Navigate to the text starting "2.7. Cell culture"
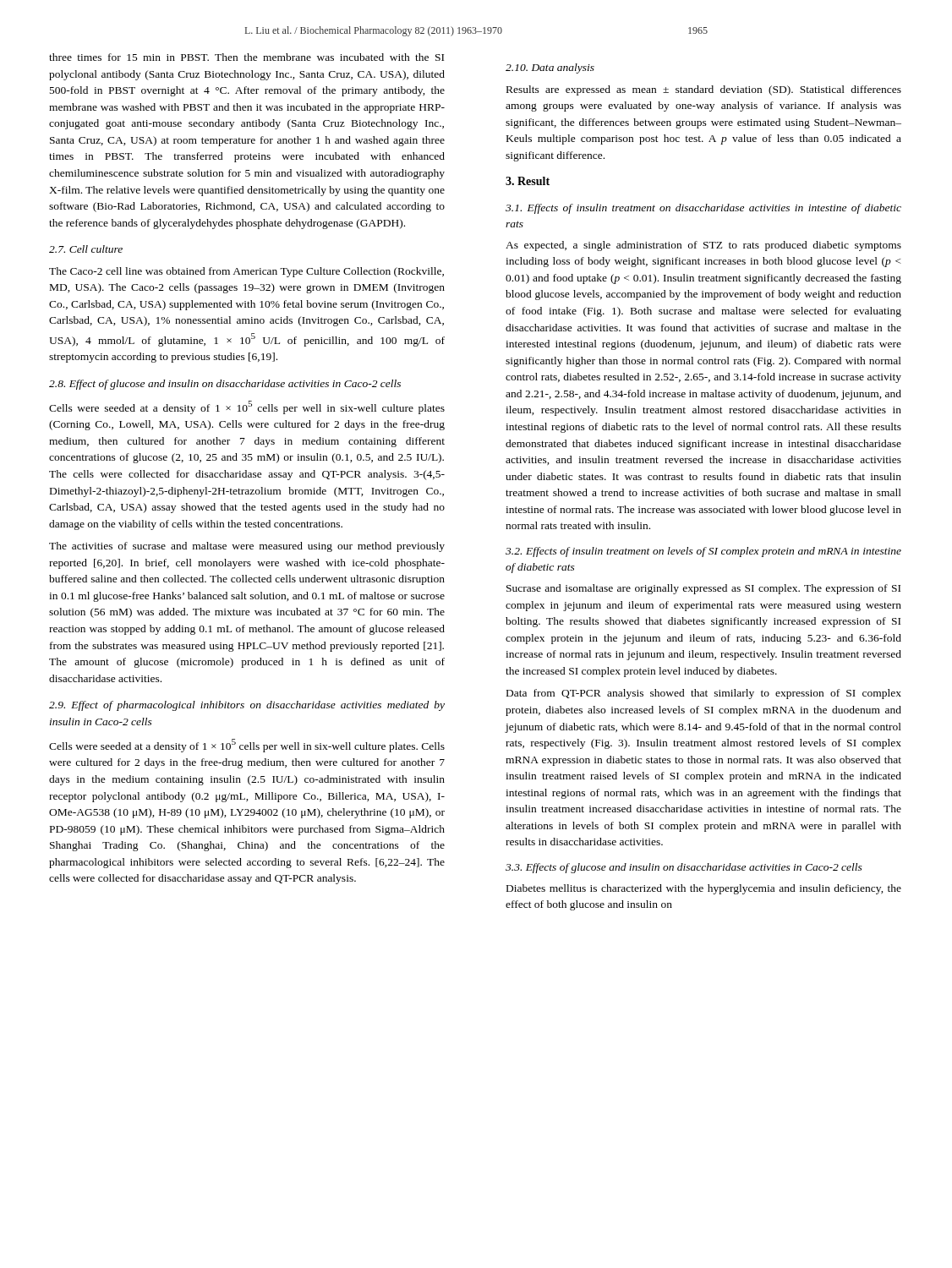 click(x=86, y=249)
